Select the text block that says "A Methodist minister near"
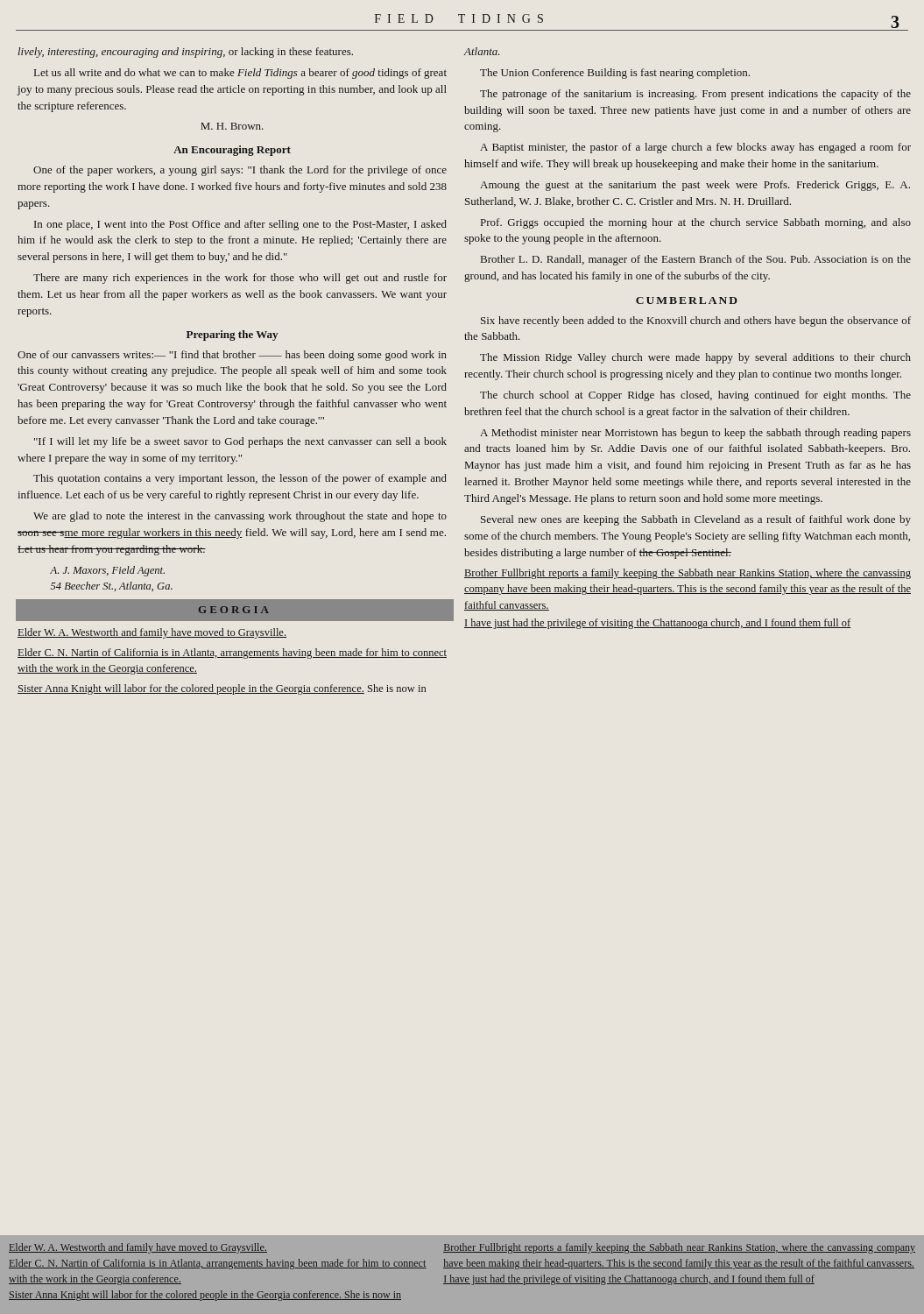This screenshot has height=1314, width=924. click(688, 465)
